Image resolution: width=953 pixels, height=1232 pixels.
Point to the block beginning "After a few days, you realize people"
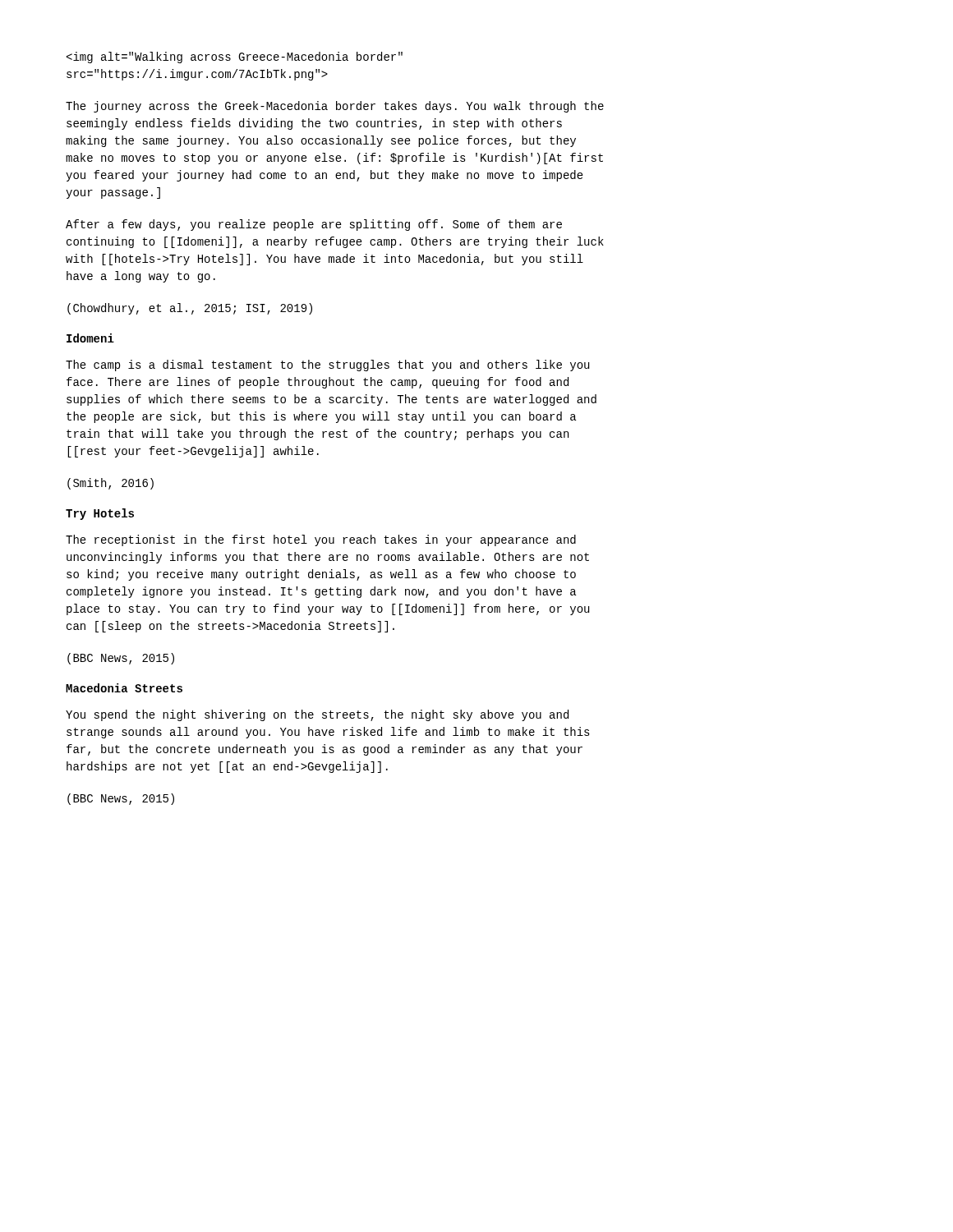(335, 251)
